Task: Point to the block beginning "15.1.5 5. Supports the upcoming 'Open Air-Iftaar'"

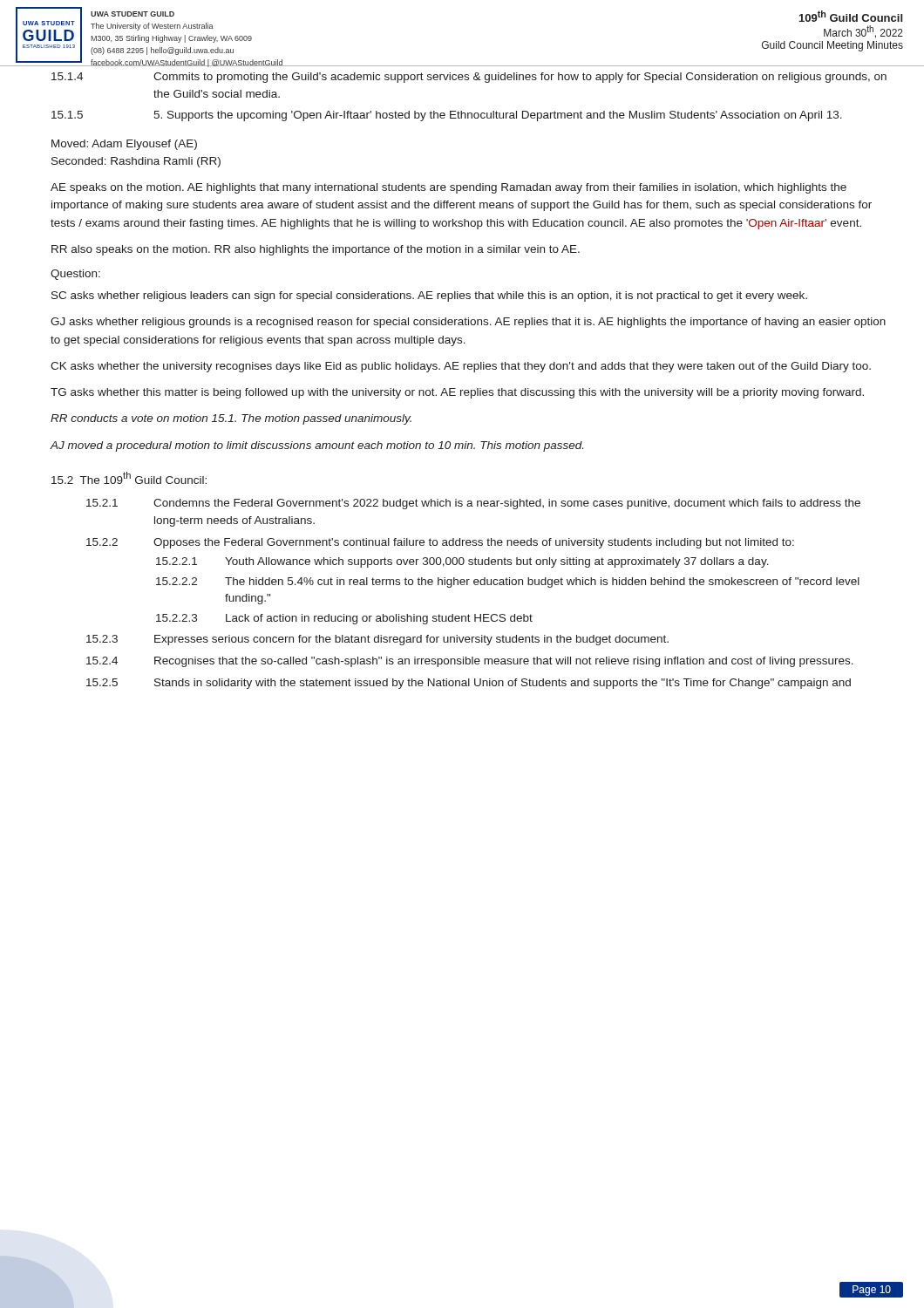Action: click(x=469, y=115)
